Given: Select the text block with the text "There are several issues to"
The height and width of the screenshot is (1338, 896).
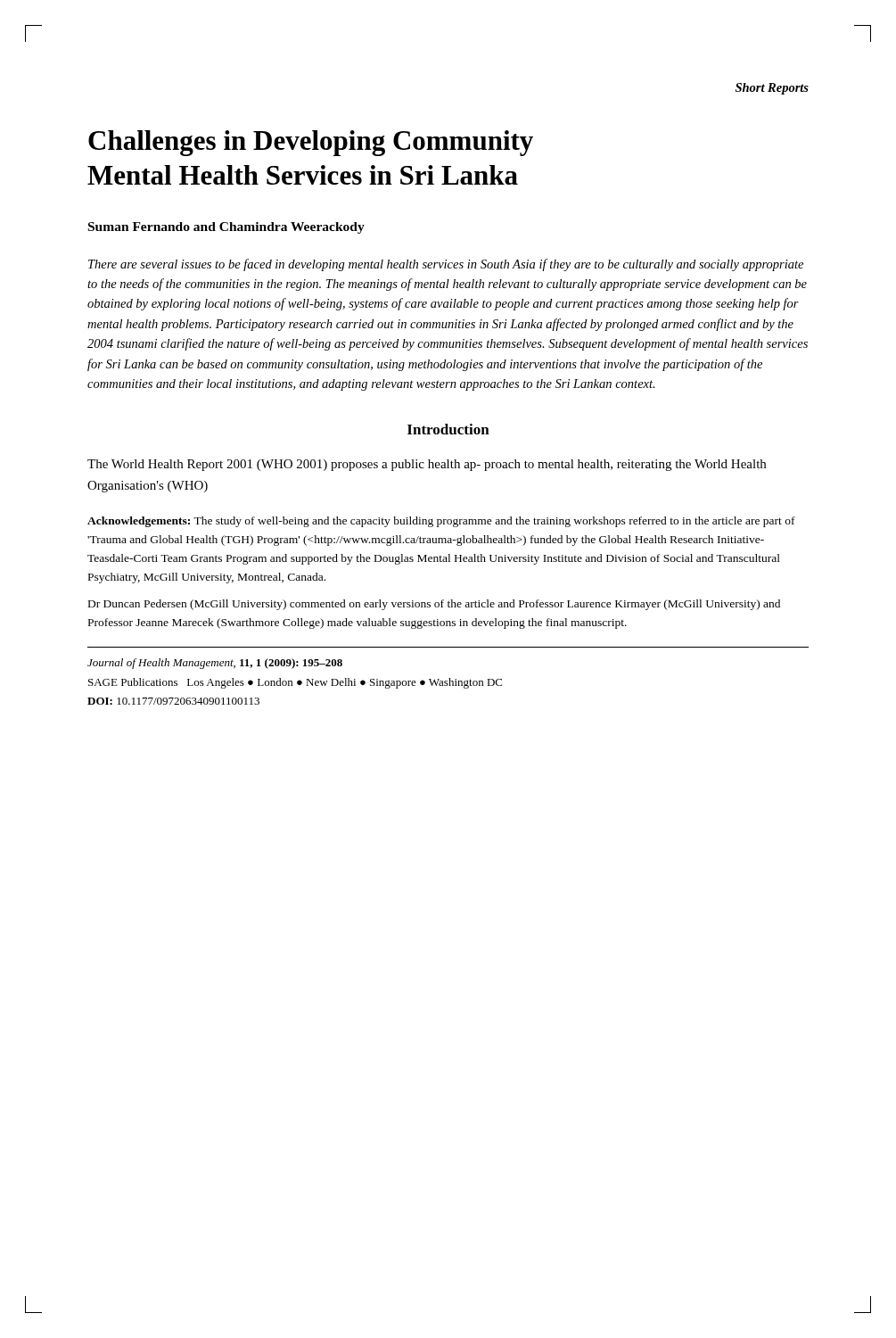Looking at the screenshot, I should pos(448,324).
